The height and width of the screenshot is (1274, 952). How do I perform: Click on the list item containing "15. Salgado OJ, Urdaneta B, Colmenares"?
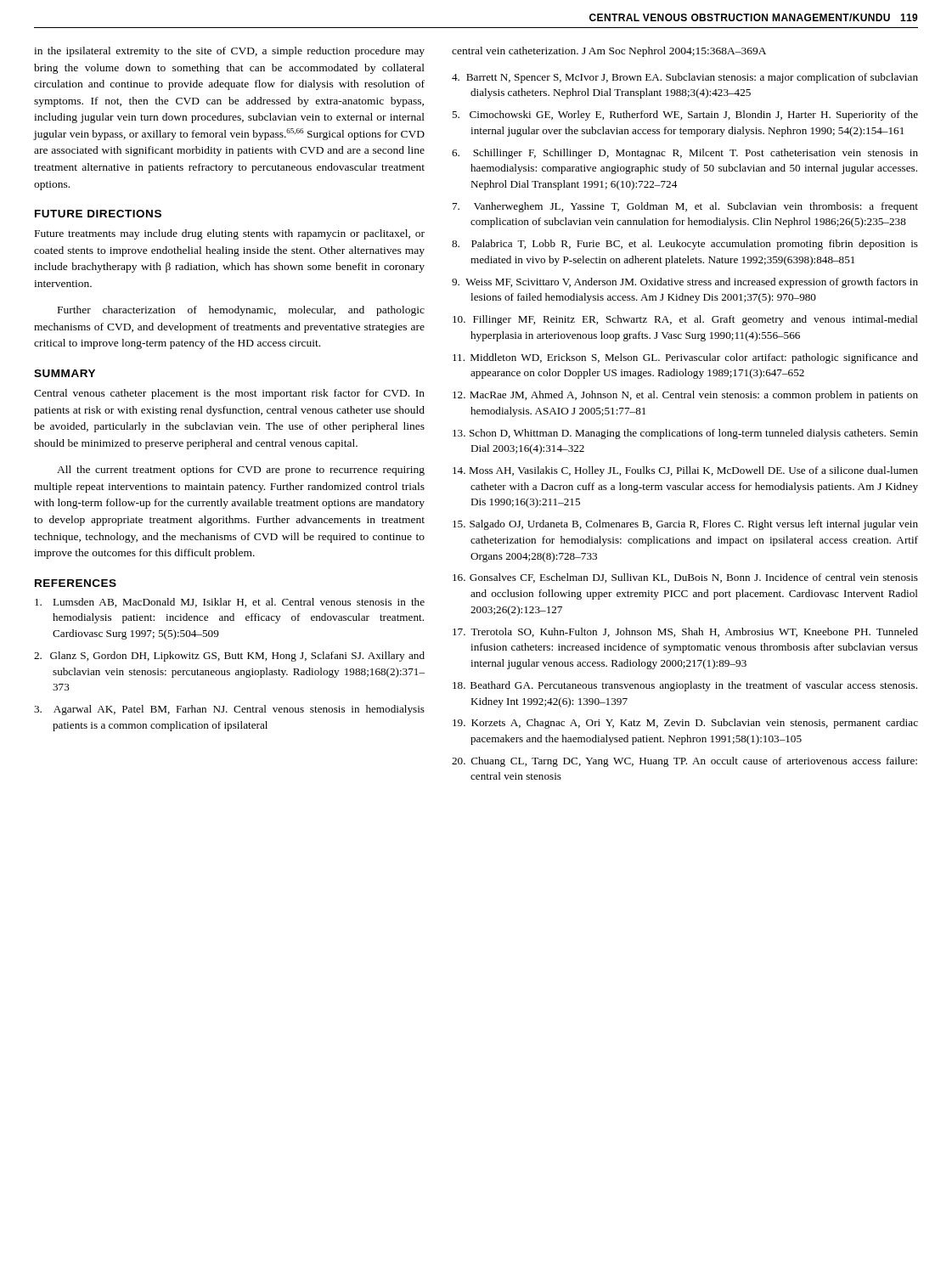685,540
